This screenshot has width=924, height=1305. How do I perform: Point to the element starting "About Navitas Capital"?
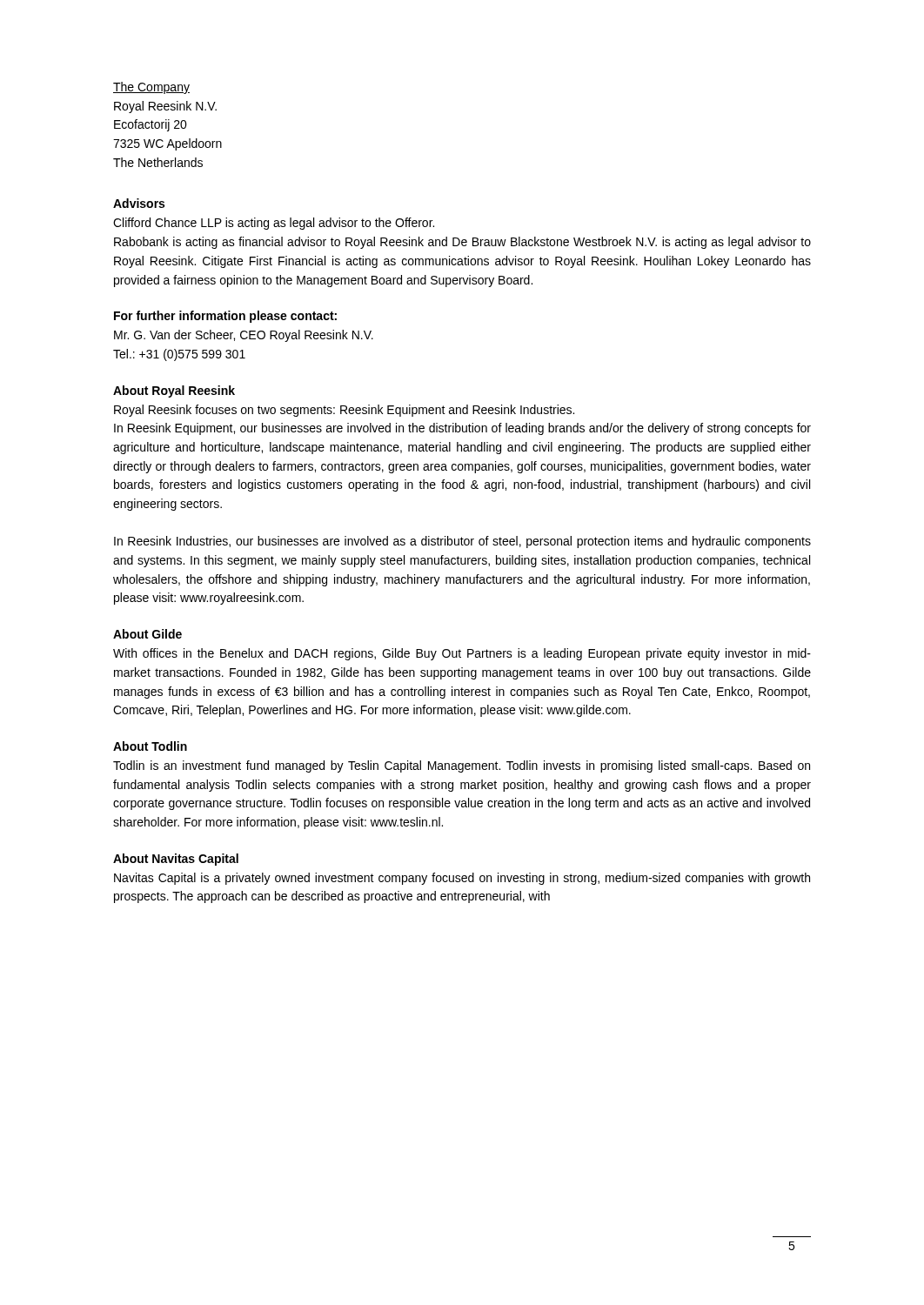176,858
